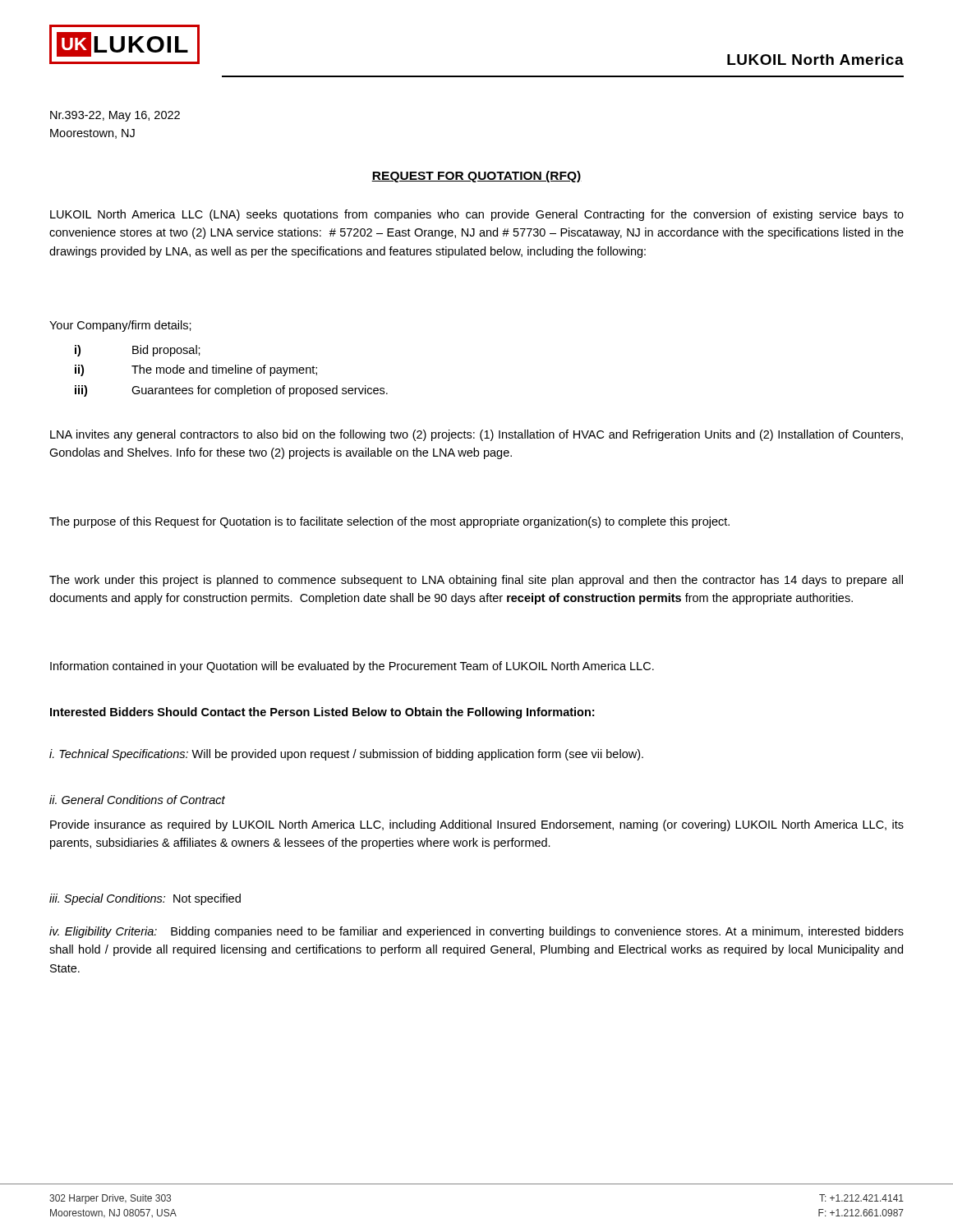Locate the section header that opens with "Interested Bidders Should Contact the Person Listed"
Screen dimensions: 1232x953
(x=322, y=712)
